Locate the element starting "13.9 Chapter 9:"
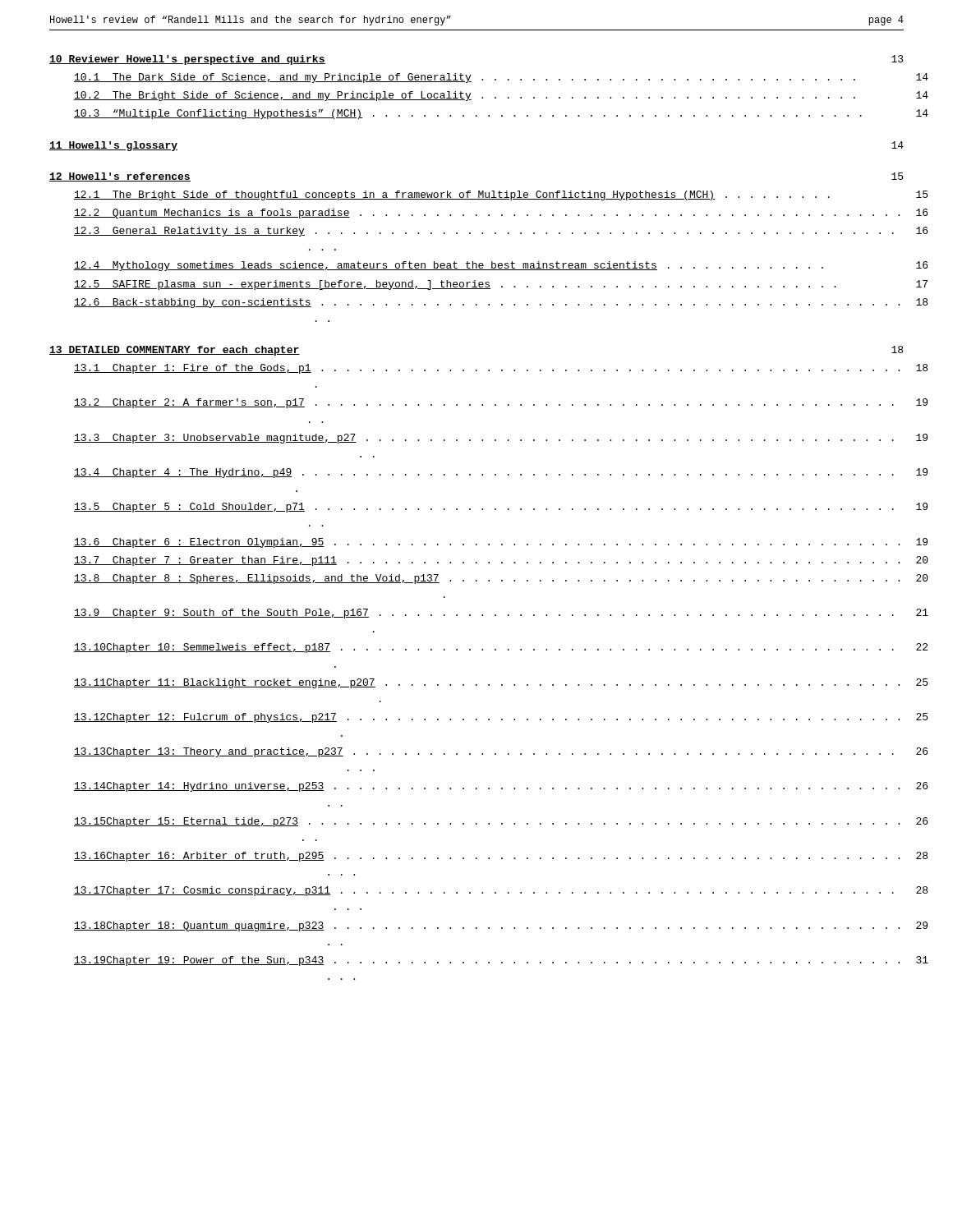Image resolution: width=953 pixels, height=1232 pixels. (x=501, y=622)
